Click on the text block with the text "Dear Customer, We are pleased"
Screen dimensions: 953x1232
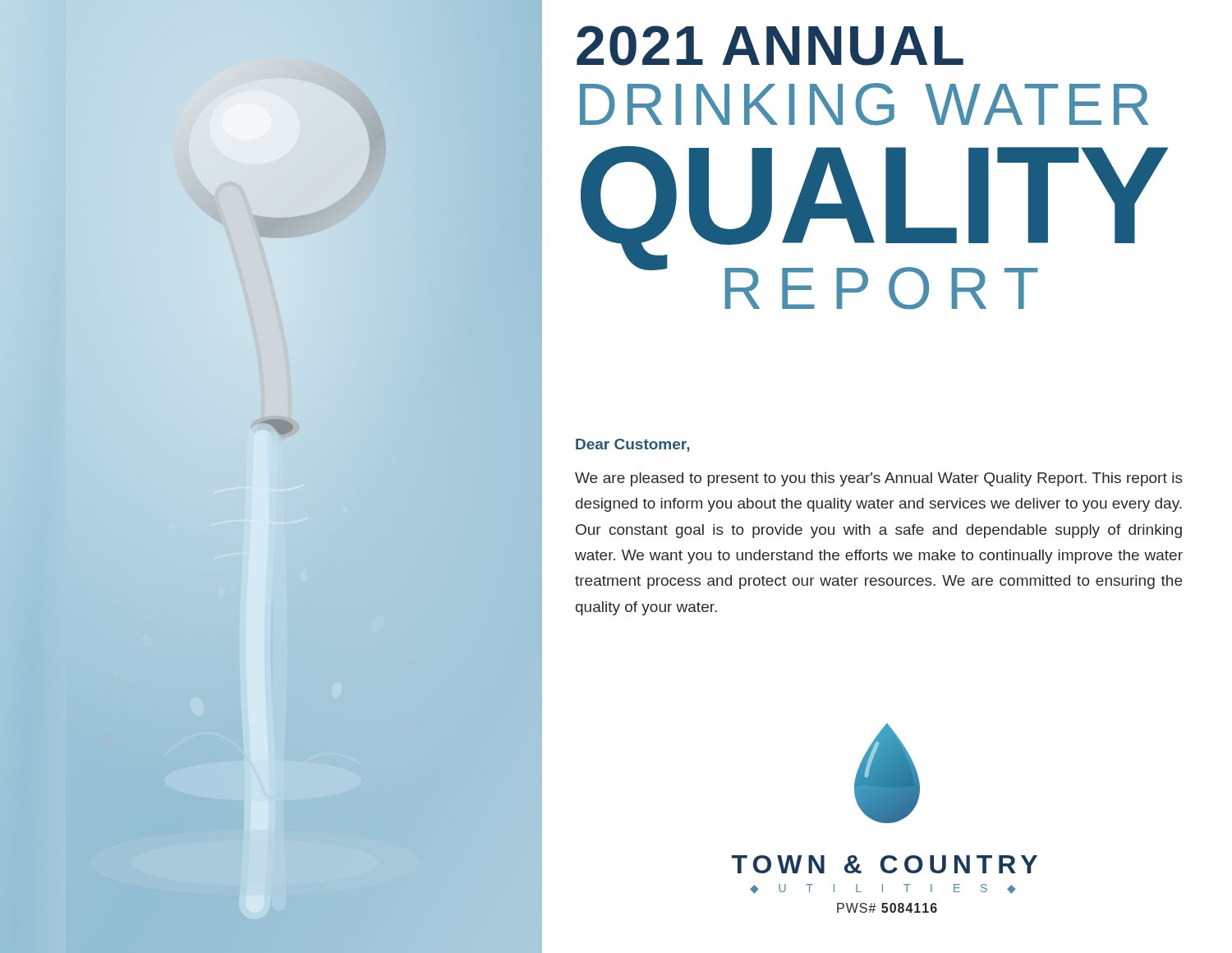tap(879, 527)
